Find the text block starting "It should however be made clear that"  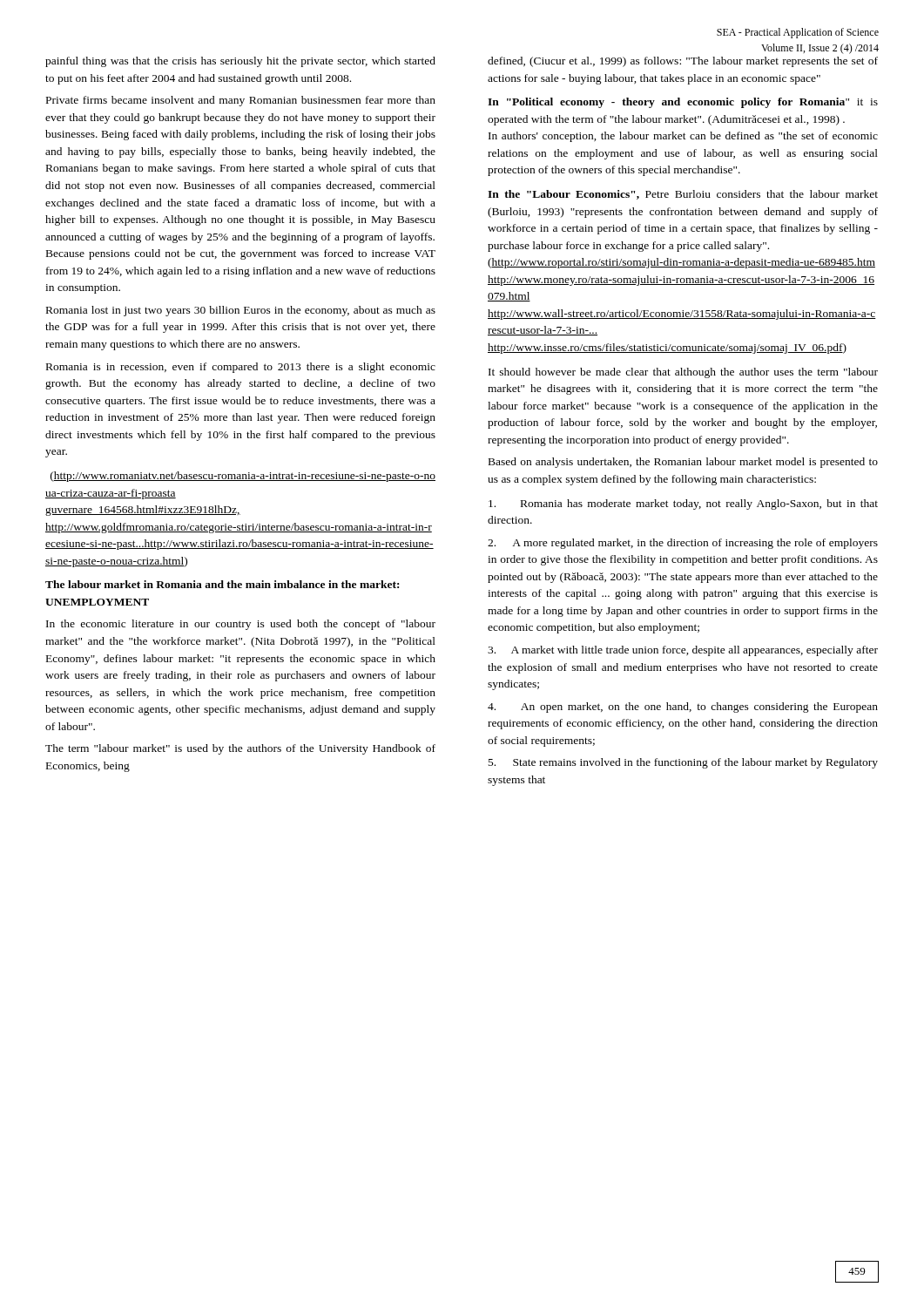[683, 425]
